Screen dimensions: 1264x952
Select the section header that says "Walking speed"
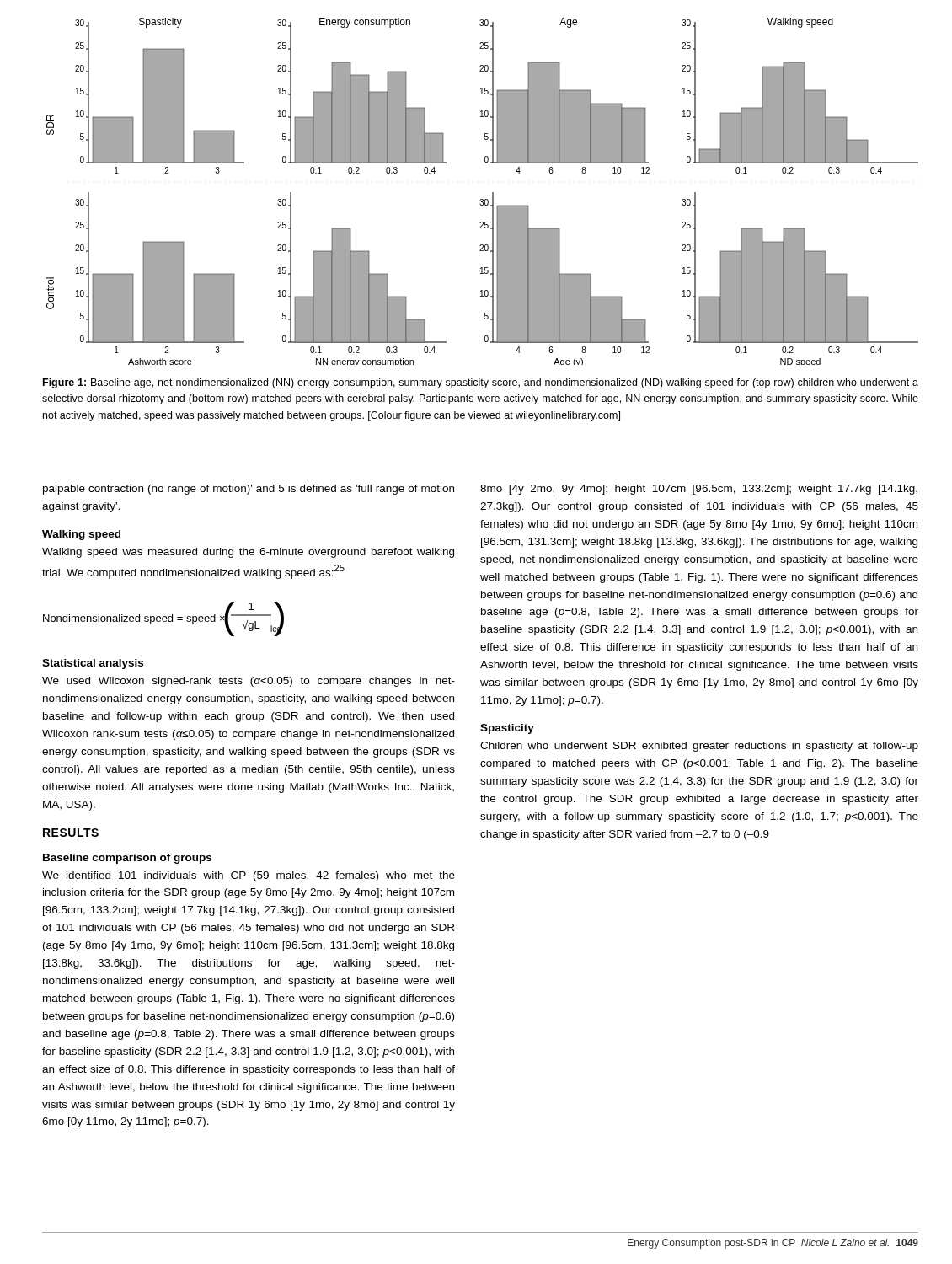[82, 534]
